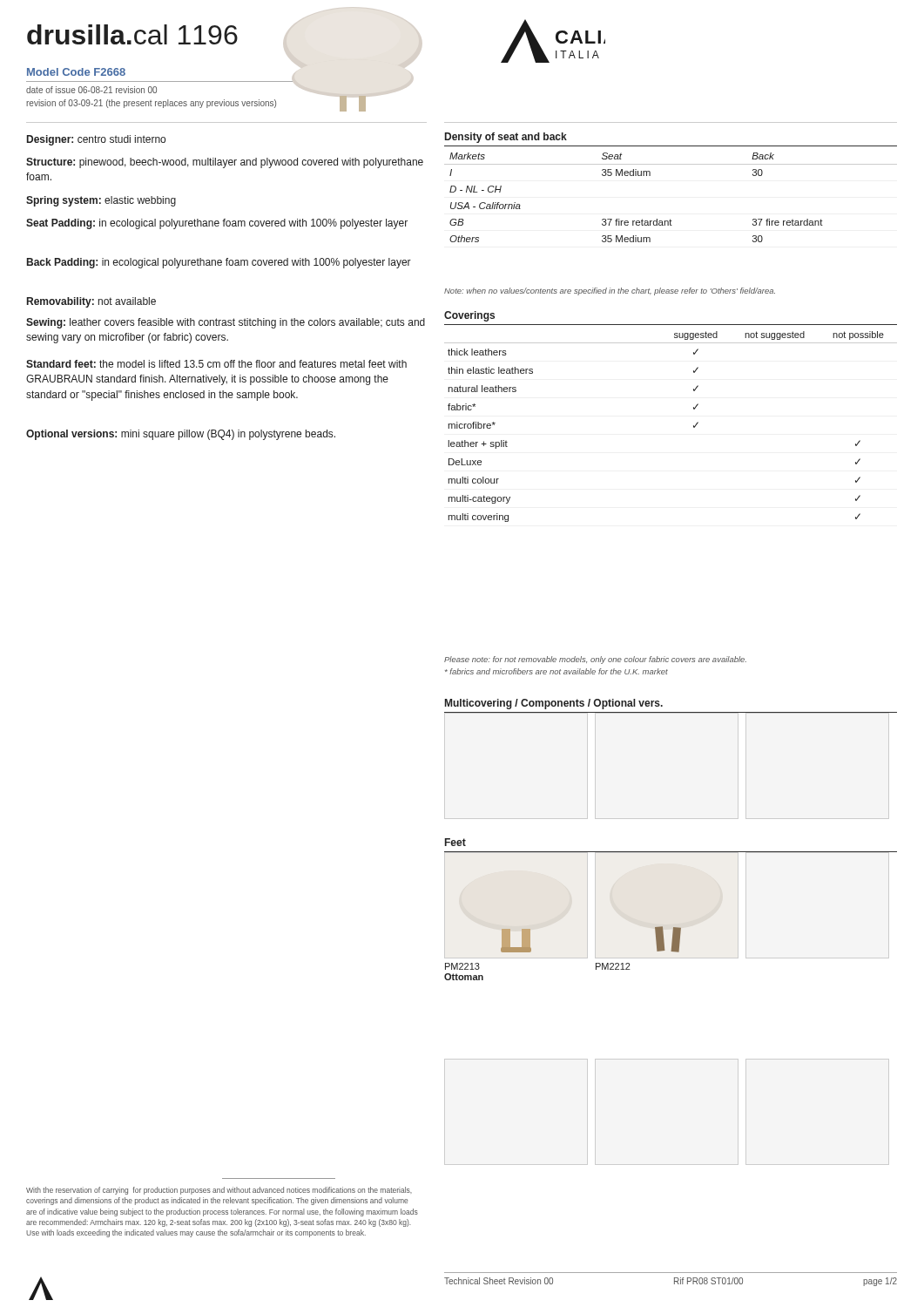
Task: Point to the text starting "Spring system: elastic webbing"
Action: click(x=101, y=200)
